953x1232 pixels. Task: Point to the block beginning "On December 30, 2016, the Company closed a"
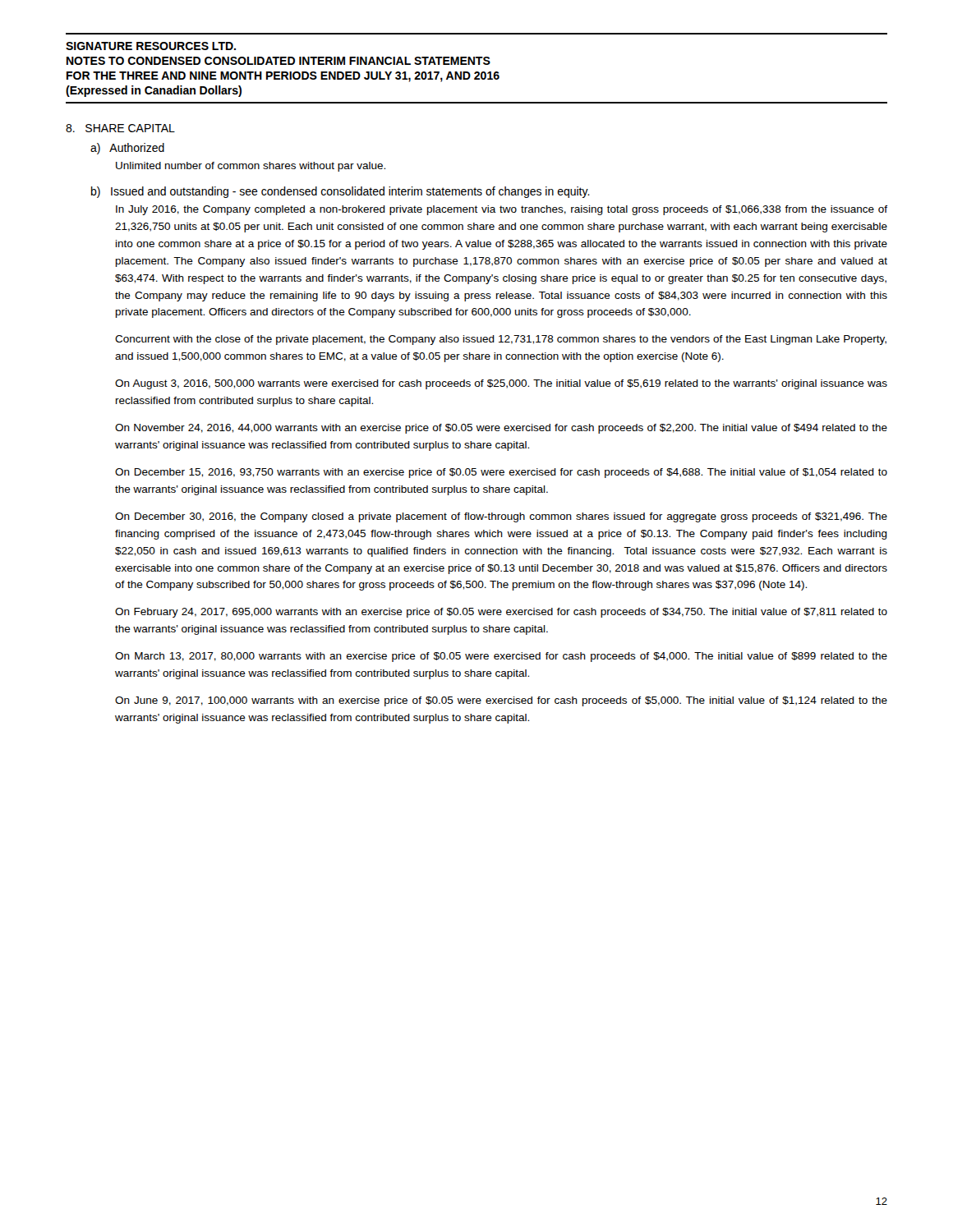coord(501,550)
